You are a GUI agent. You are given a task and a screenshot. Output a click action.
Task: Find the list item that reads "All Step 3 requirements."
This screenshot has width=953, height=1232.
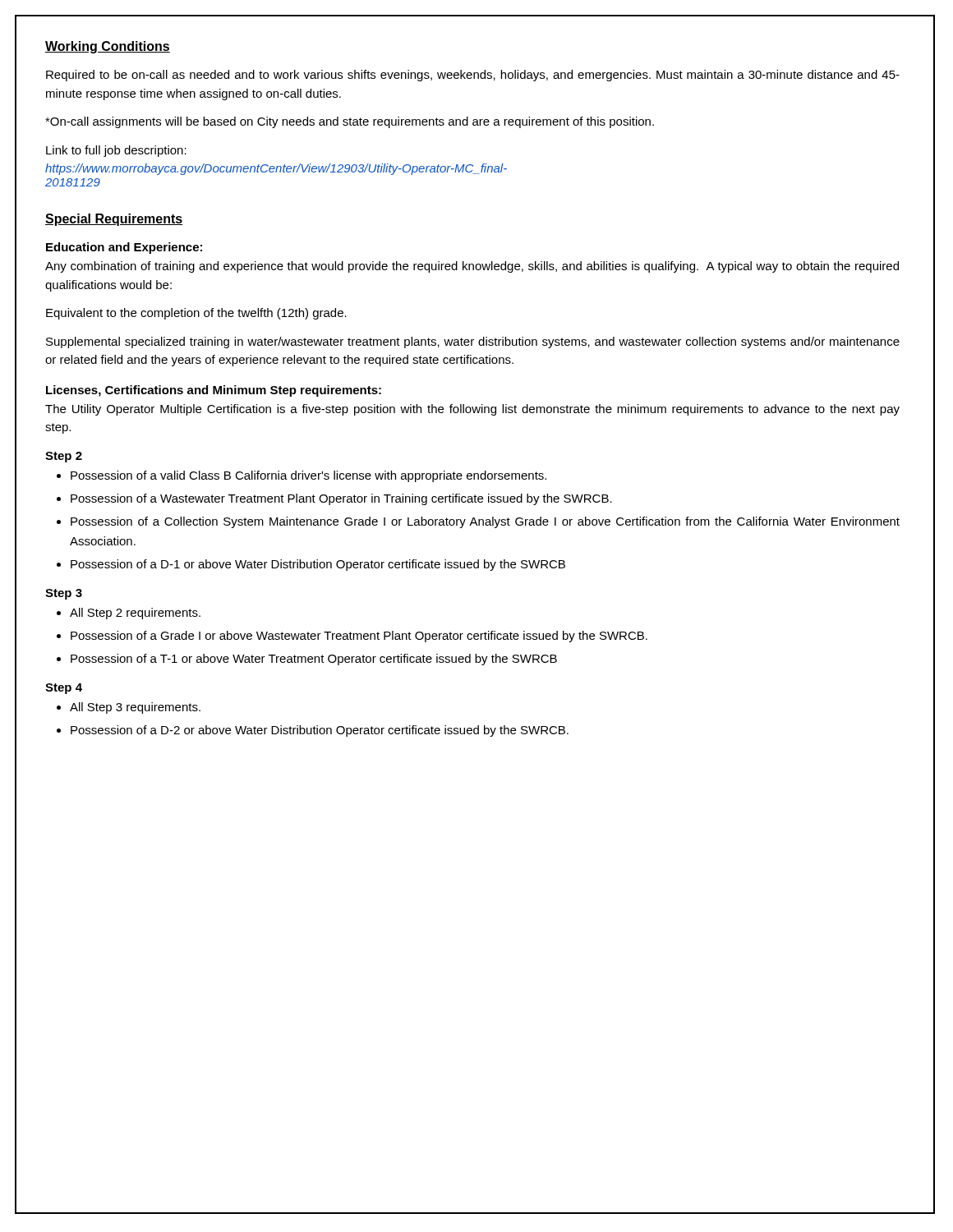click(x=136, y=706)
